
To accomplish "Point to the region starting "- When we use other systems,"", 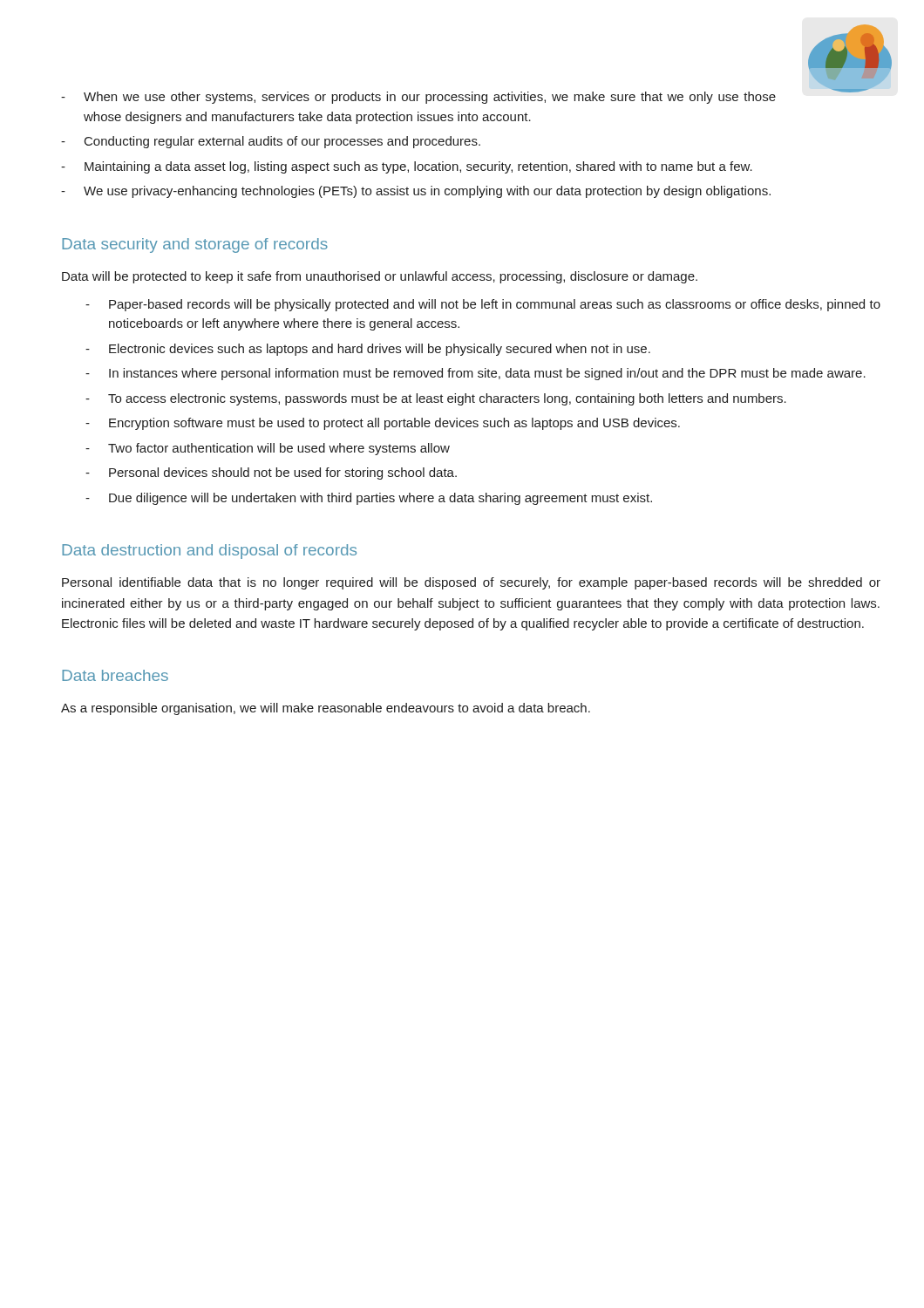I will click(418, 107).
